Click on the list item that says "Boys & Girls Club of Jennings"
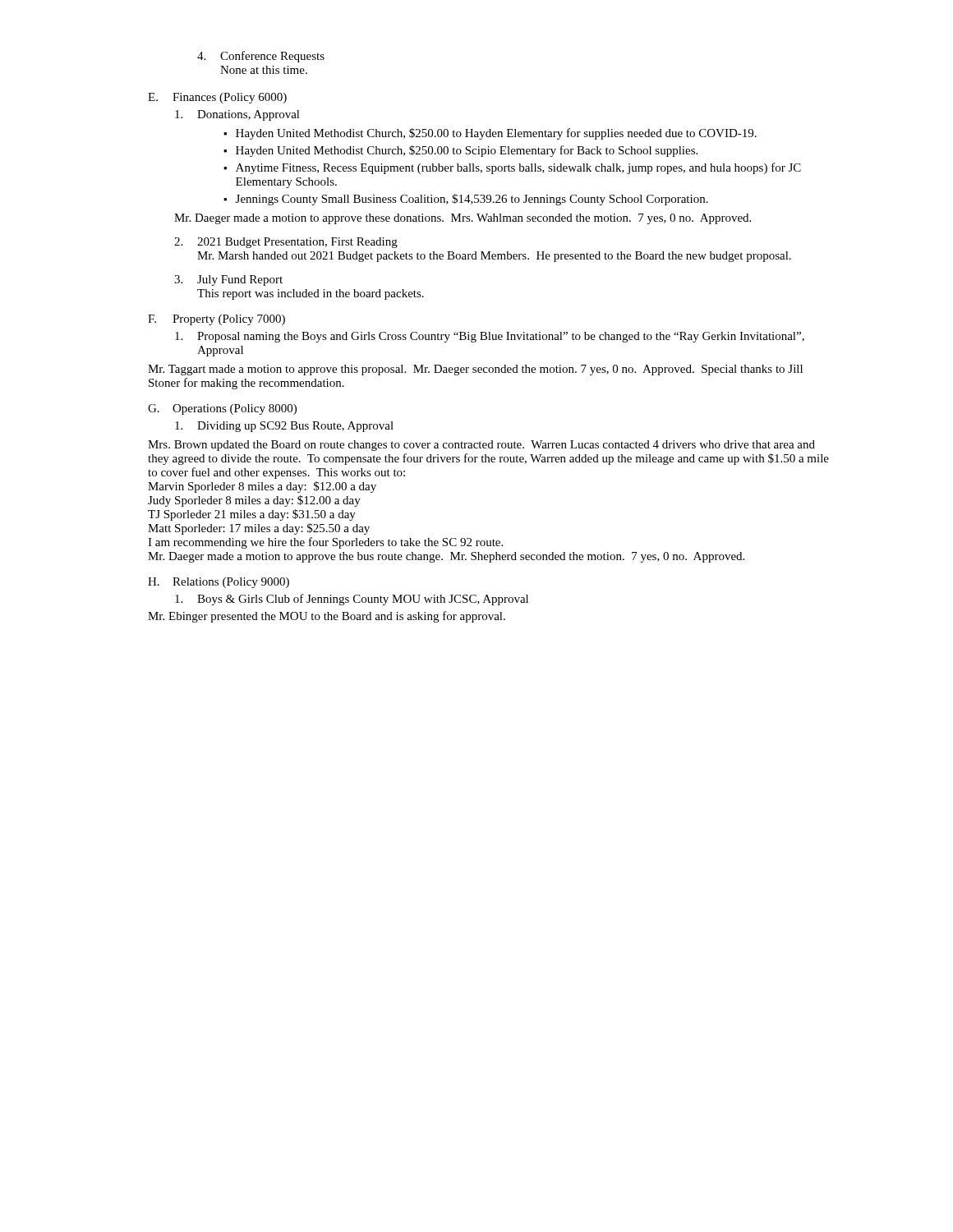The image size is (953, 1232). 506,599
